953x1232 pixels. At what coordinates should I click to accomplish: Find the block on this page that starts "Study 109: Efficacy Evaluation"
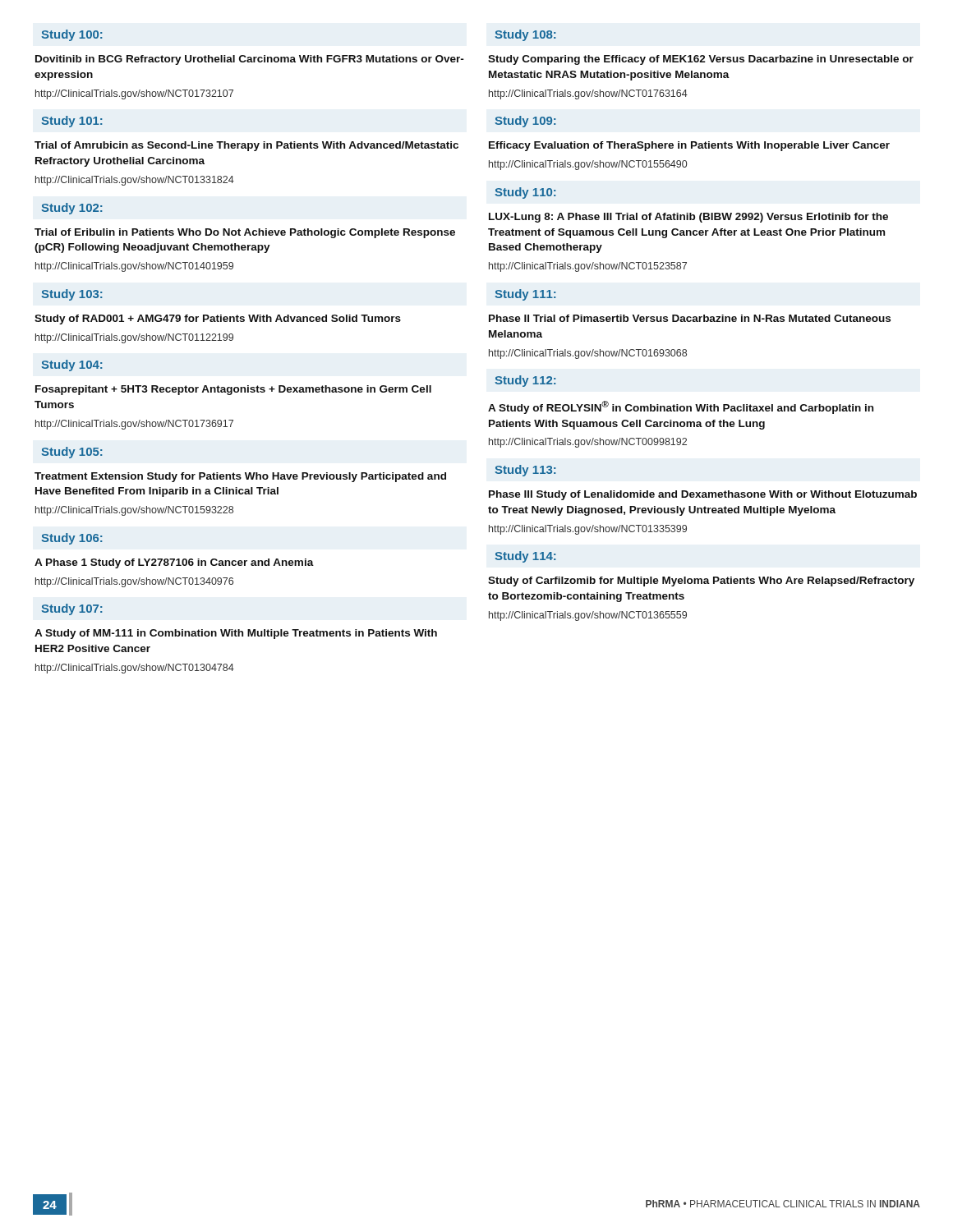pyautogui.click(x=703, y=141)
